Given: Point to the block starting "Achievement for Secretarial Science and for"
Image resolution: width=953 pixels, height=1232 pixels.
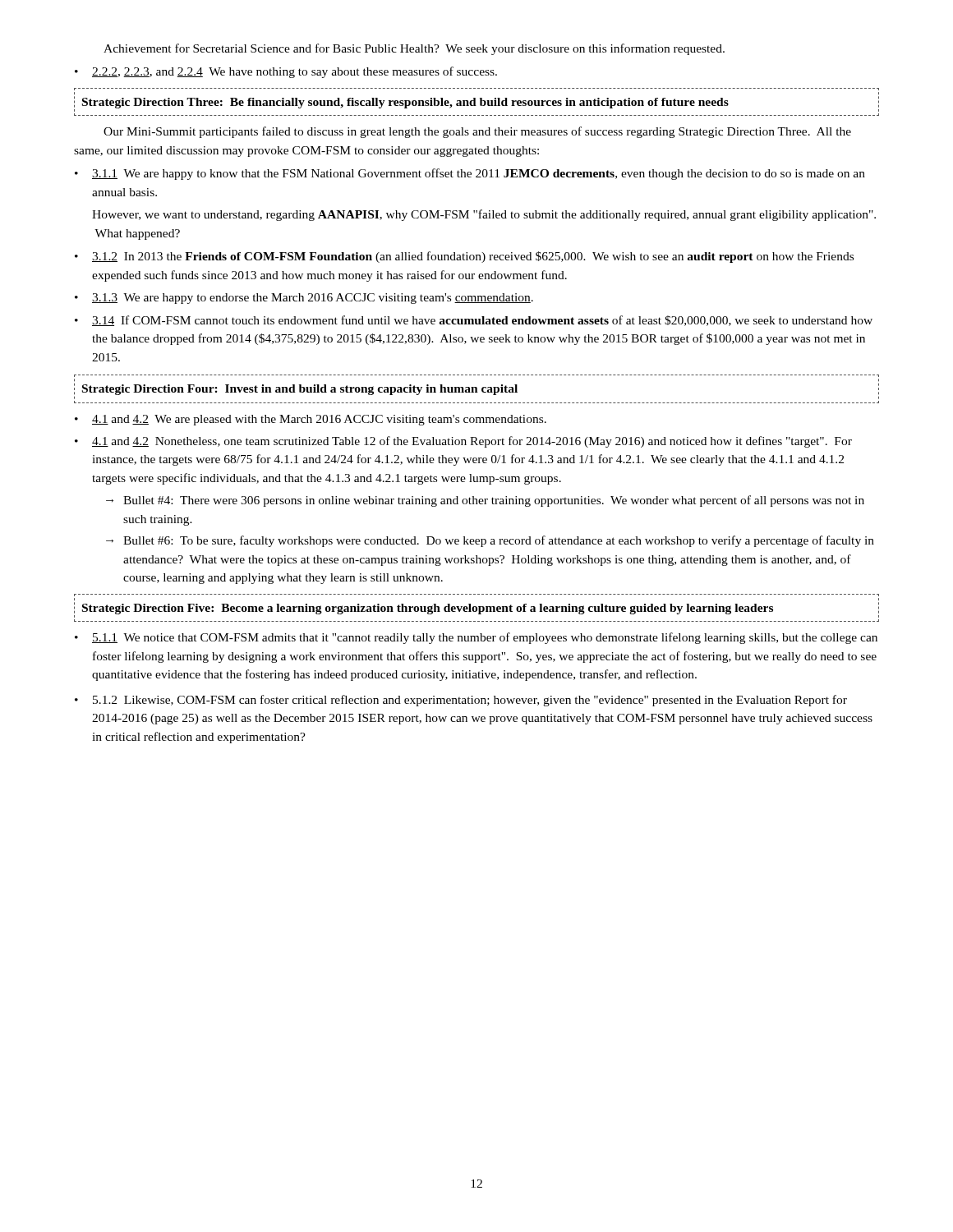Looking at the screenshot, I should [x=414, y=48].
